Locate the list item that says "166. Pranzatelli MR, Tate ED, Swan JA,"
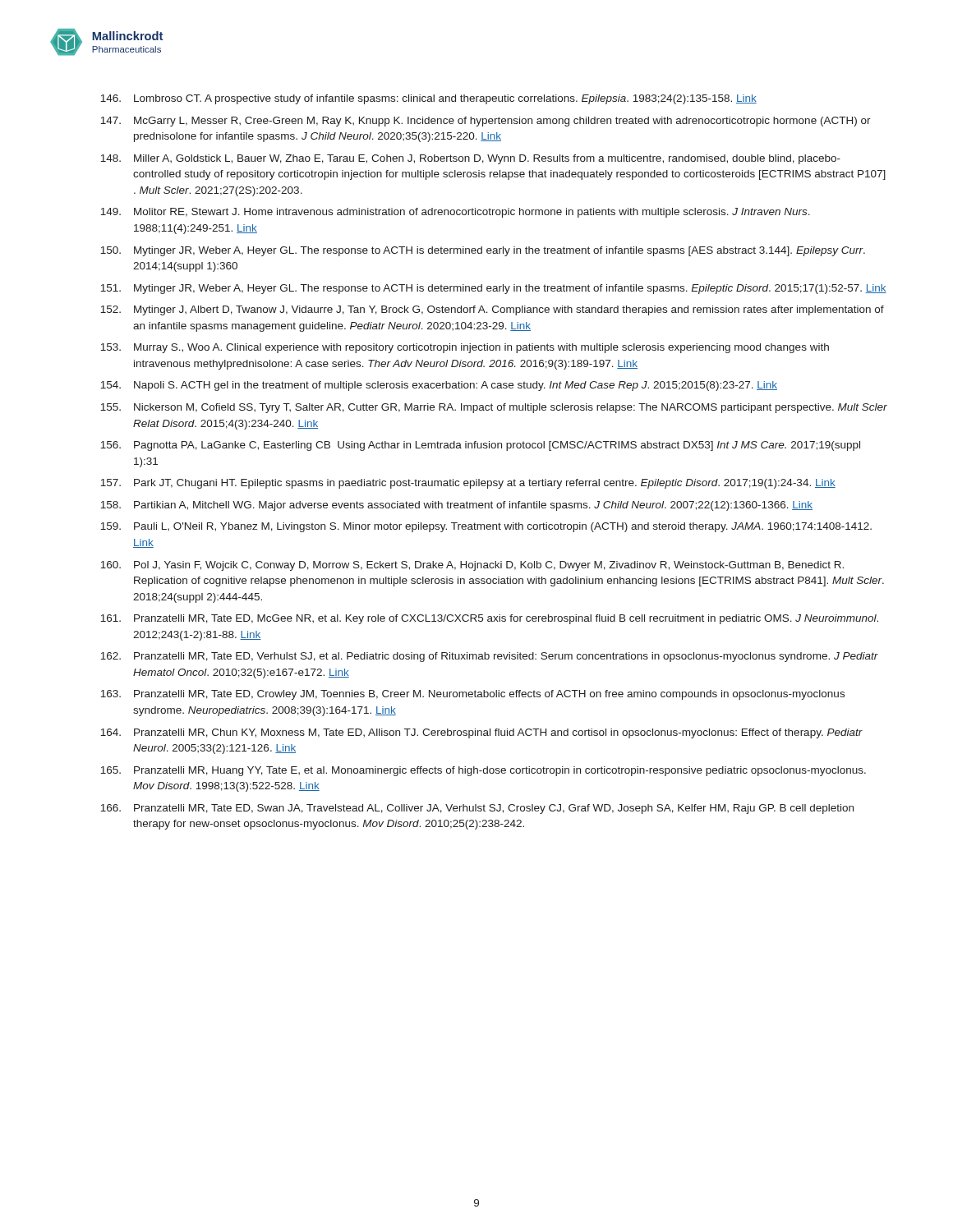The image size is (953, 1232). (485, 816)
